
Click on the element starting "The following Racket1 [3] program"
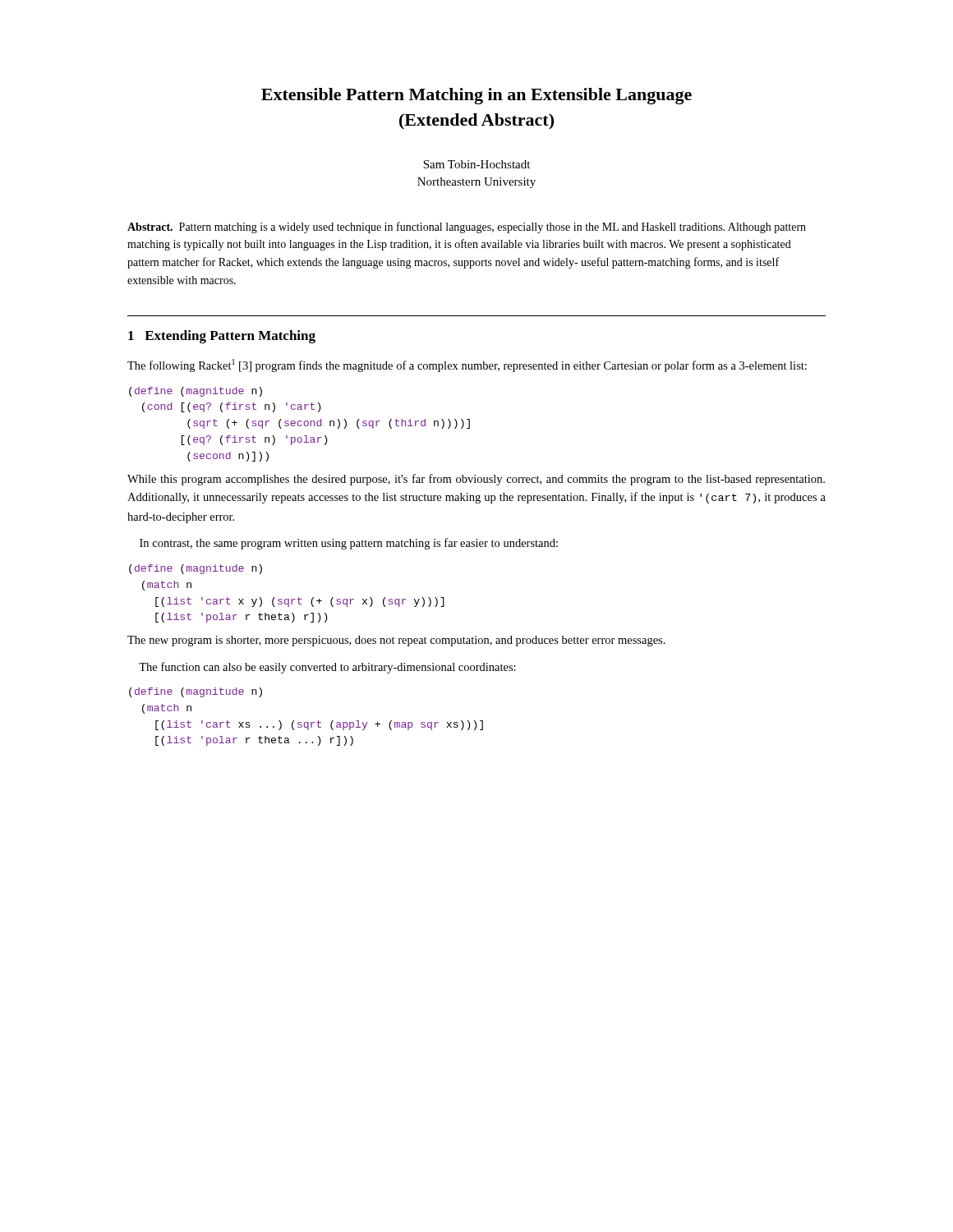click(x=467, y=365)
